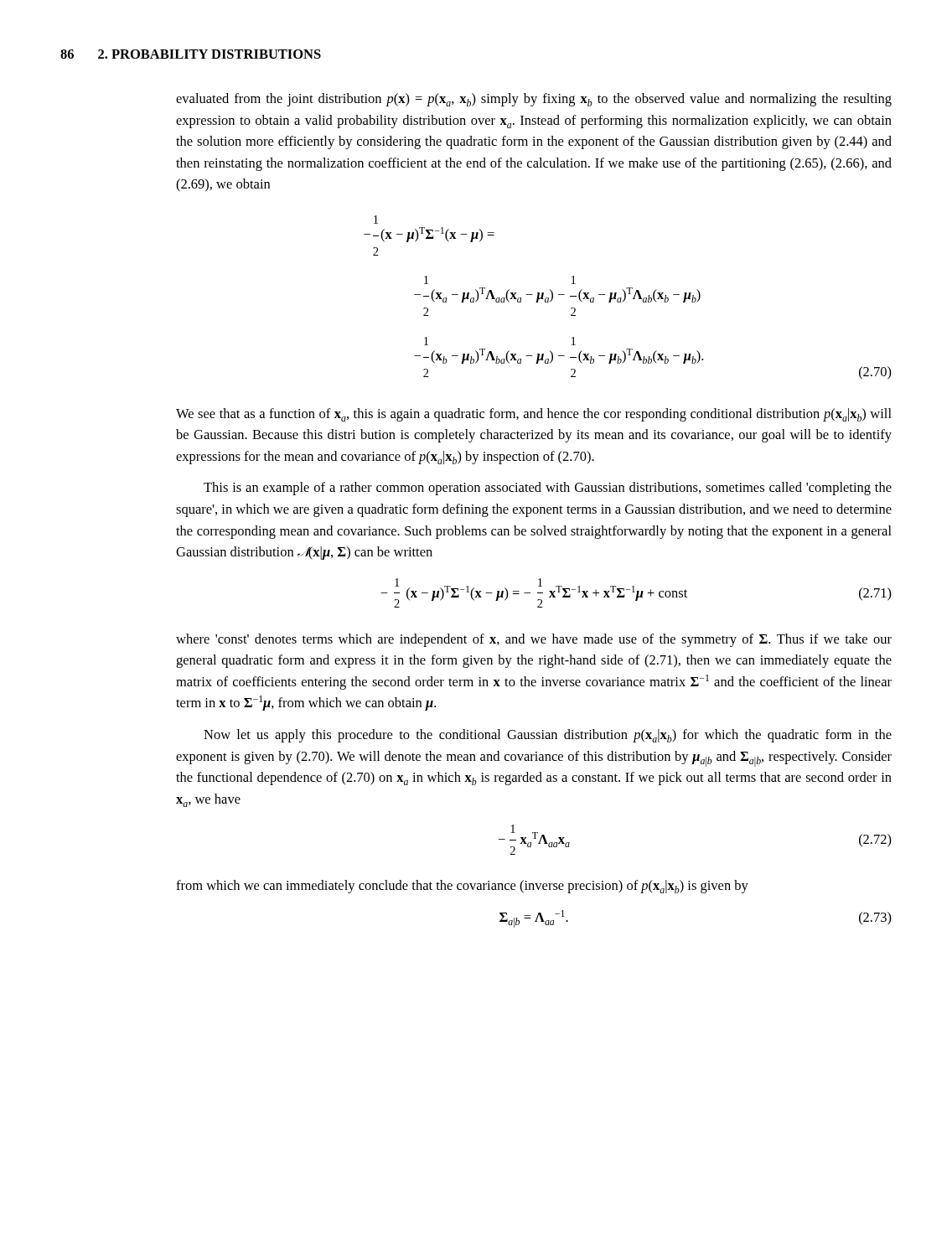Select the formula with the text "−12(x − μ)TΣ−1(x − μ) ="

534,296
